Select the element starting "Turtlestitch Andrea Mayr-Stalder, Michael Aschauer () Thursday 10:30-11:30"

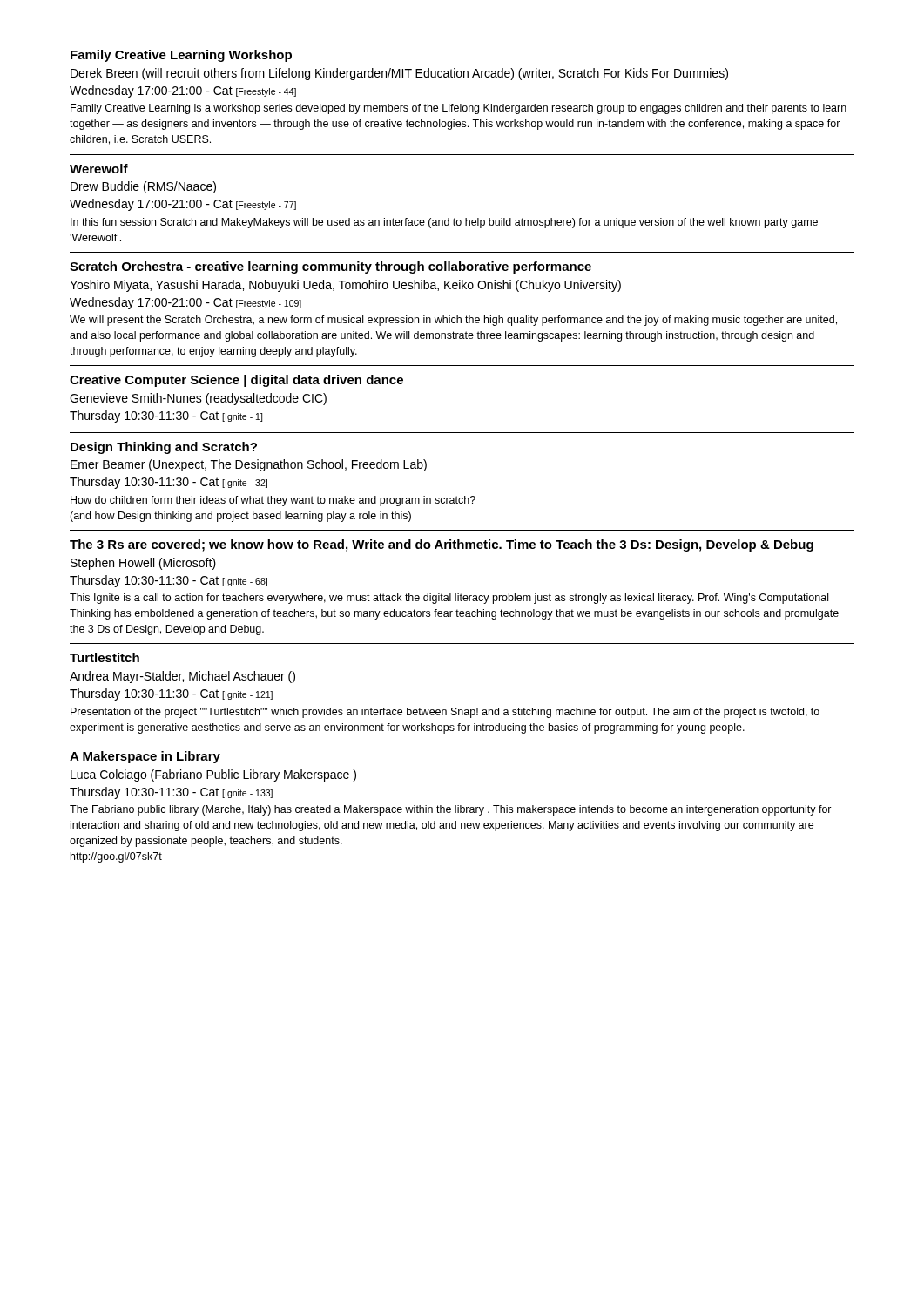coord(105,657)
